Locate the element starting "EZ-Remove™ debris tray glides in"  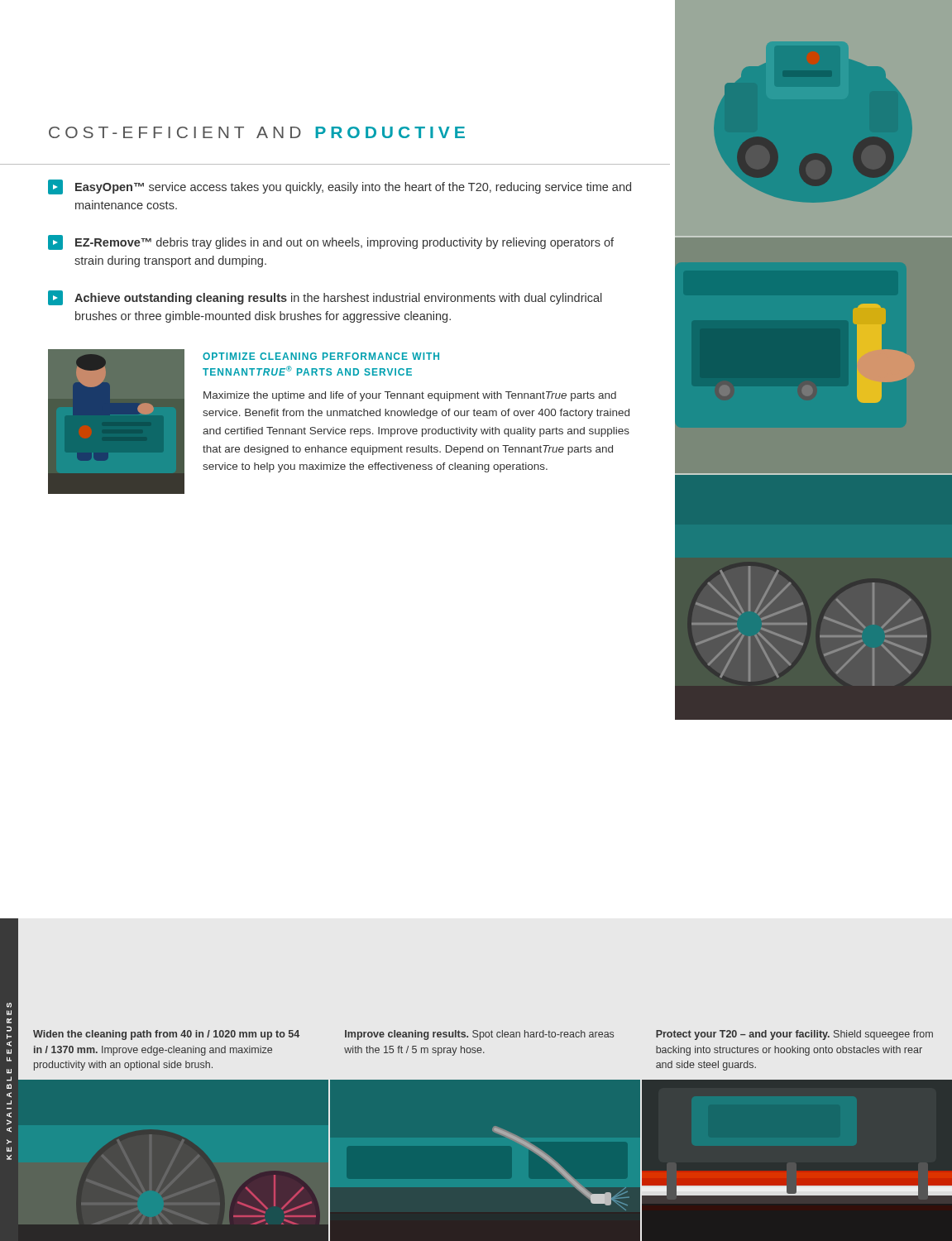coord(346,252)
